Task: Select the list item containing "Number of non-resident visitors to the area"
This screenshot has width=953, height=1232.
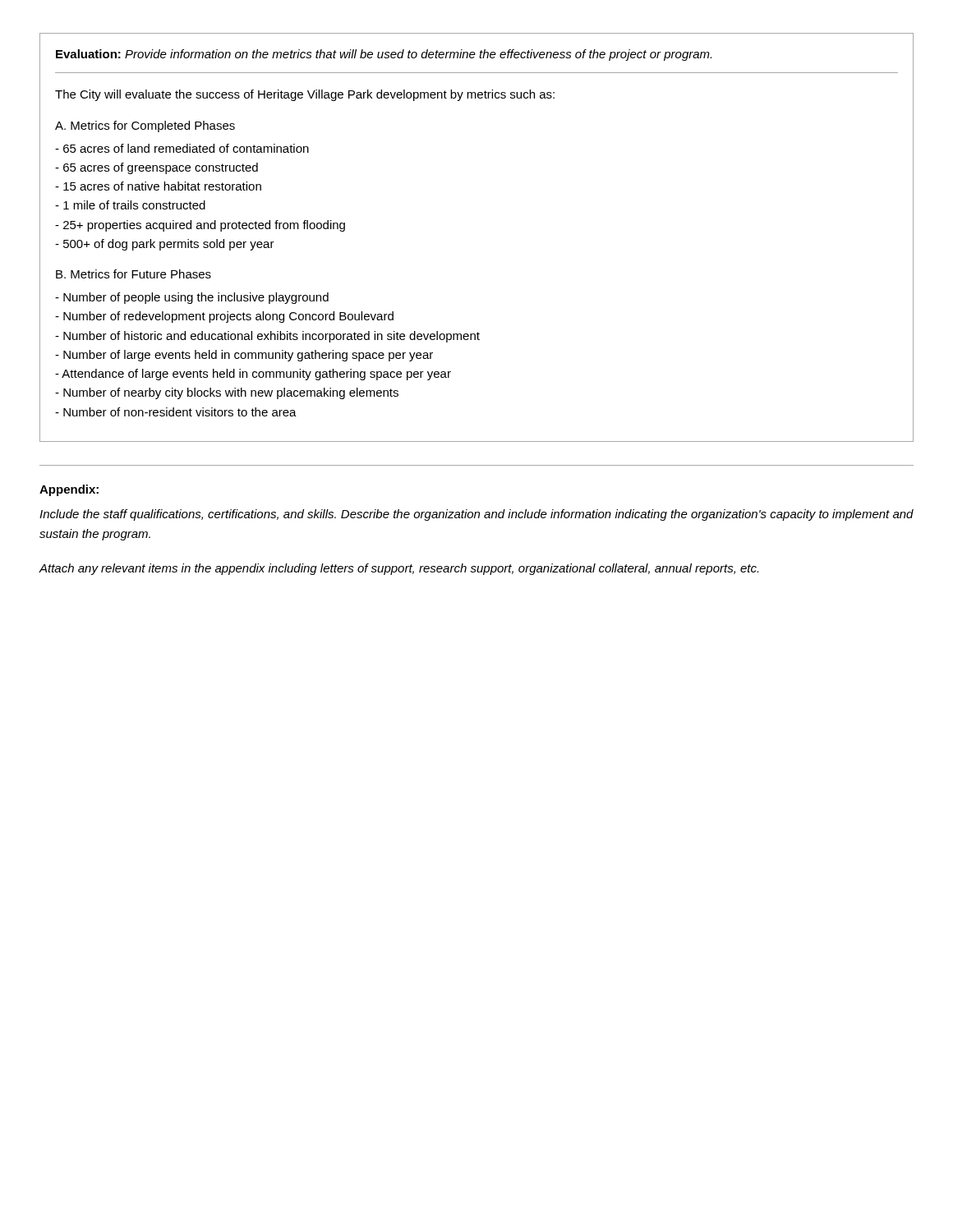Action: point(176,411)
